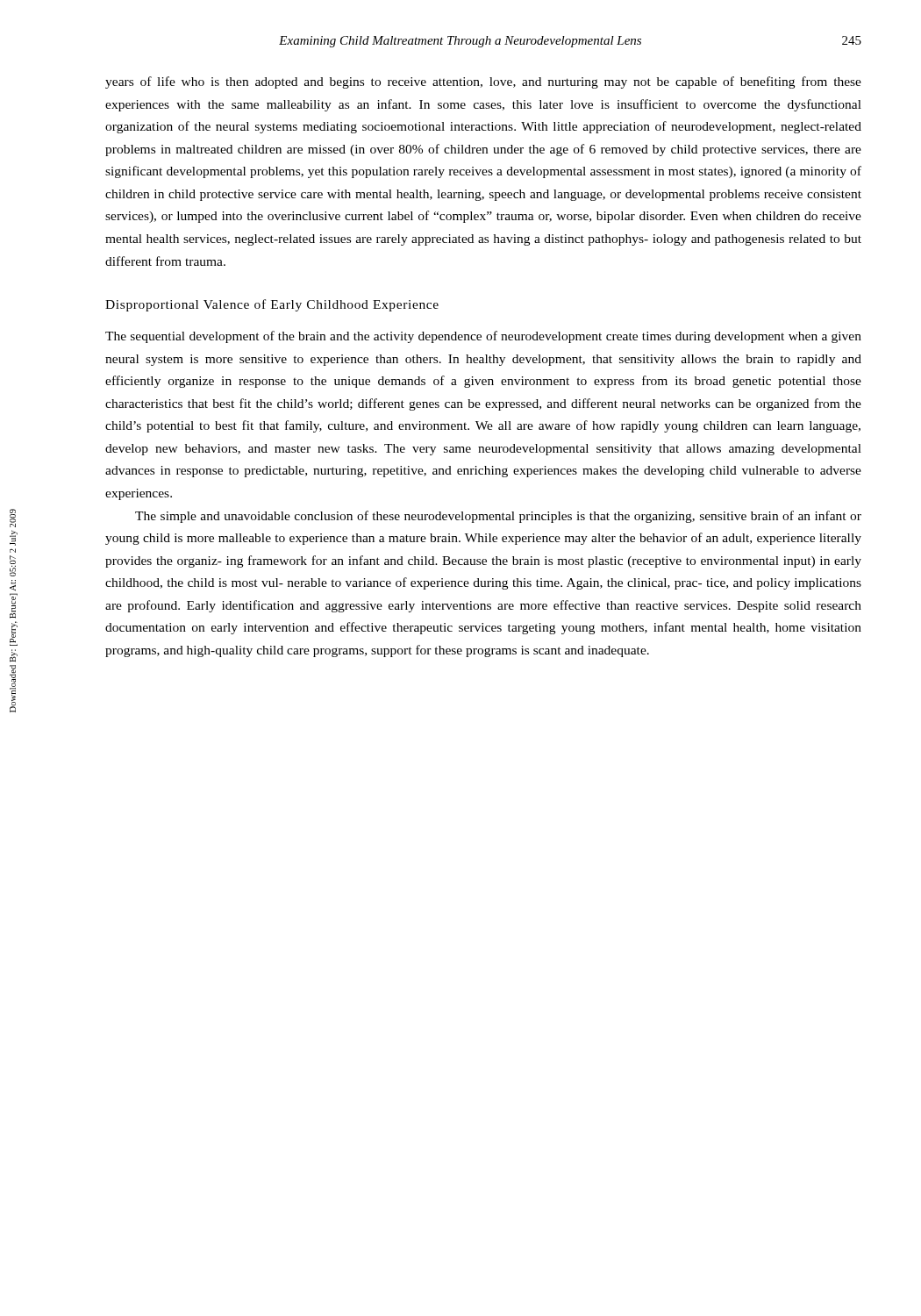
Task: Click on the block starting "years of life who is then adopted and"
Action: pyautogui.click(x=483, y=171)
